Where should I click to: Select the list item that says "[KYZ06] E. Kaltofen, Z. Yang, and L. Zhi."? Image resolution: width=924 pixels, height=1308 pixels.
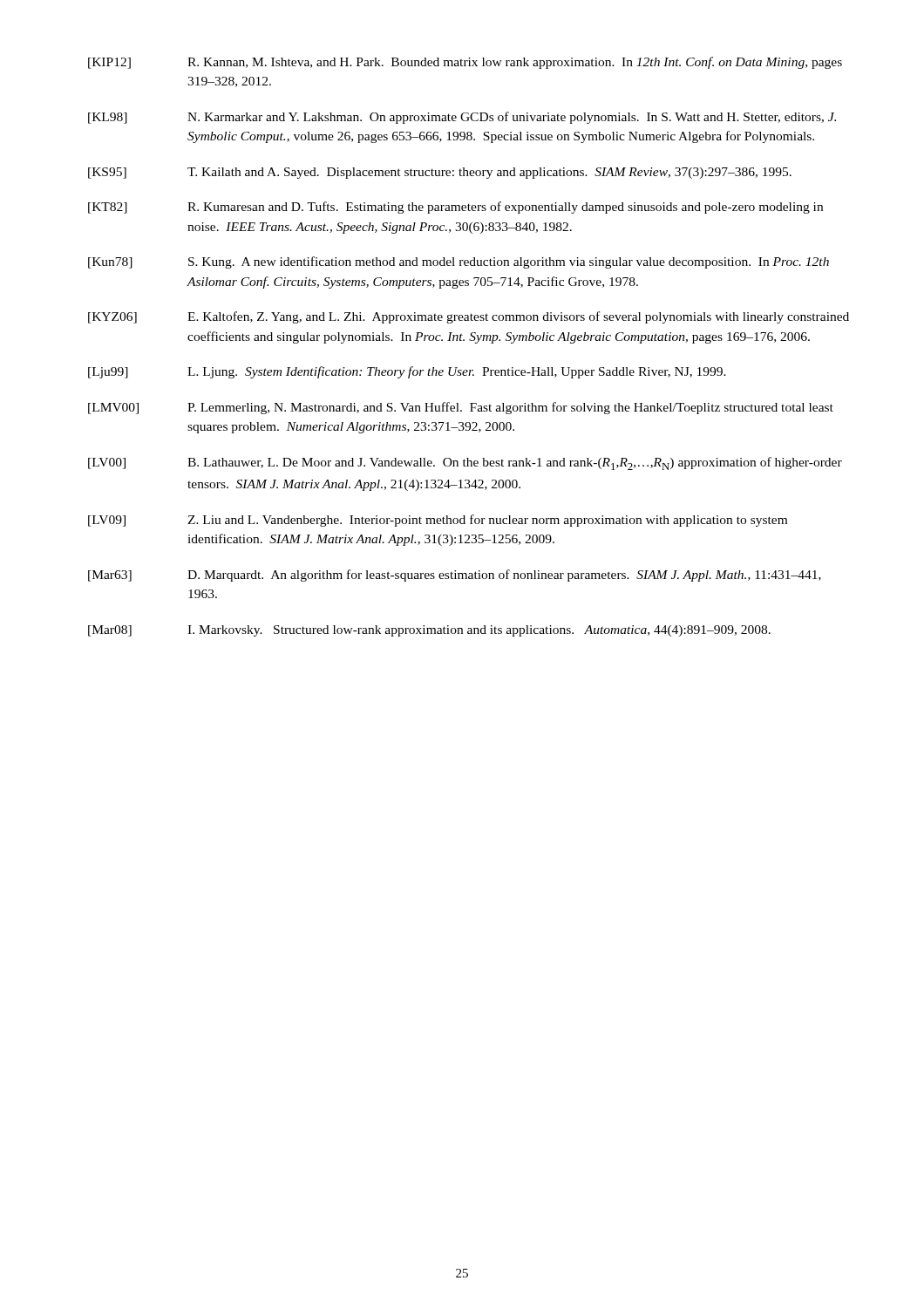point(471,327)
